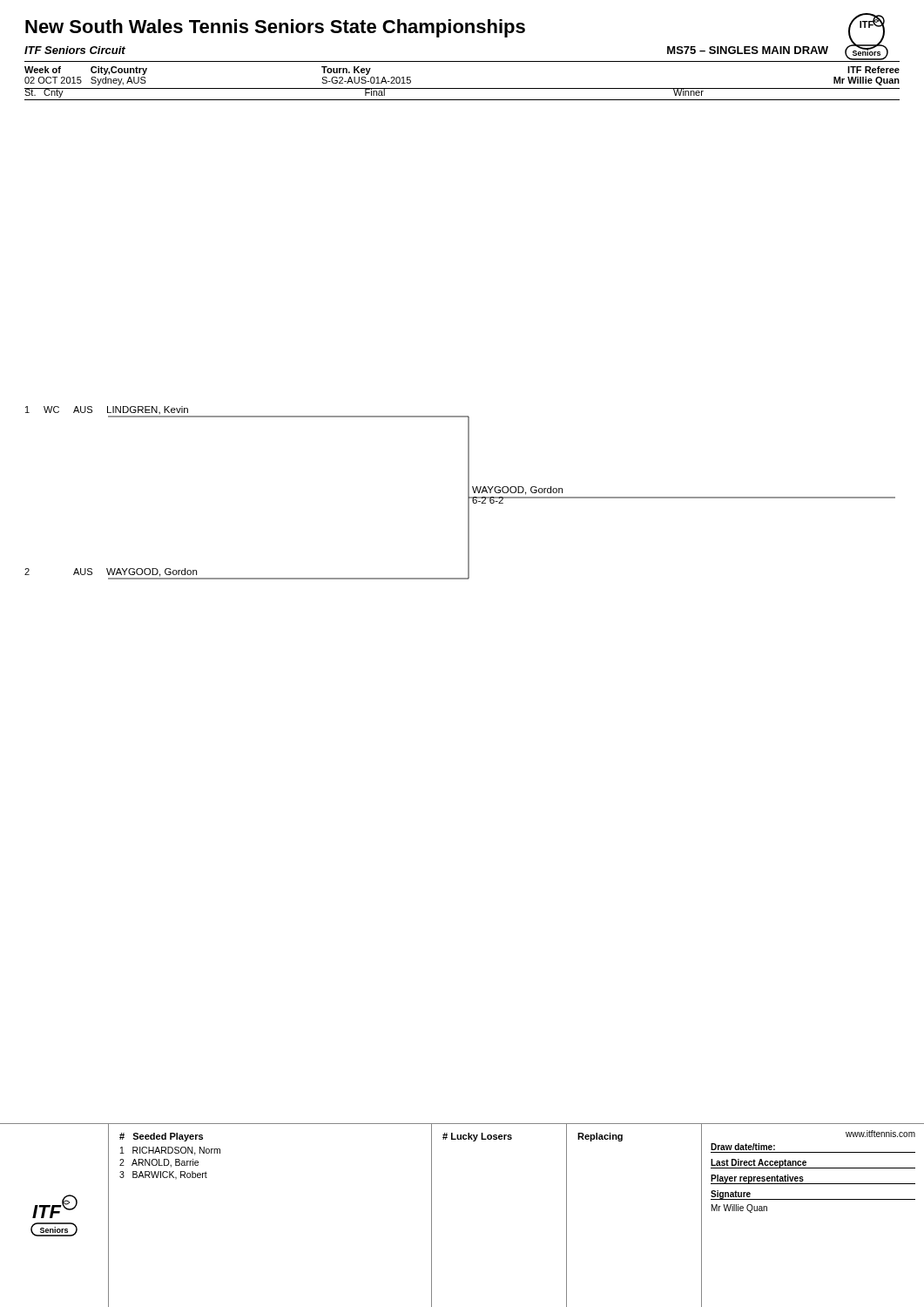Image resolution: width=924 pixels, height=1307 pixels.
Task: Find the table that mentions "ITF Seniors #"
Action: point(462,1215)
